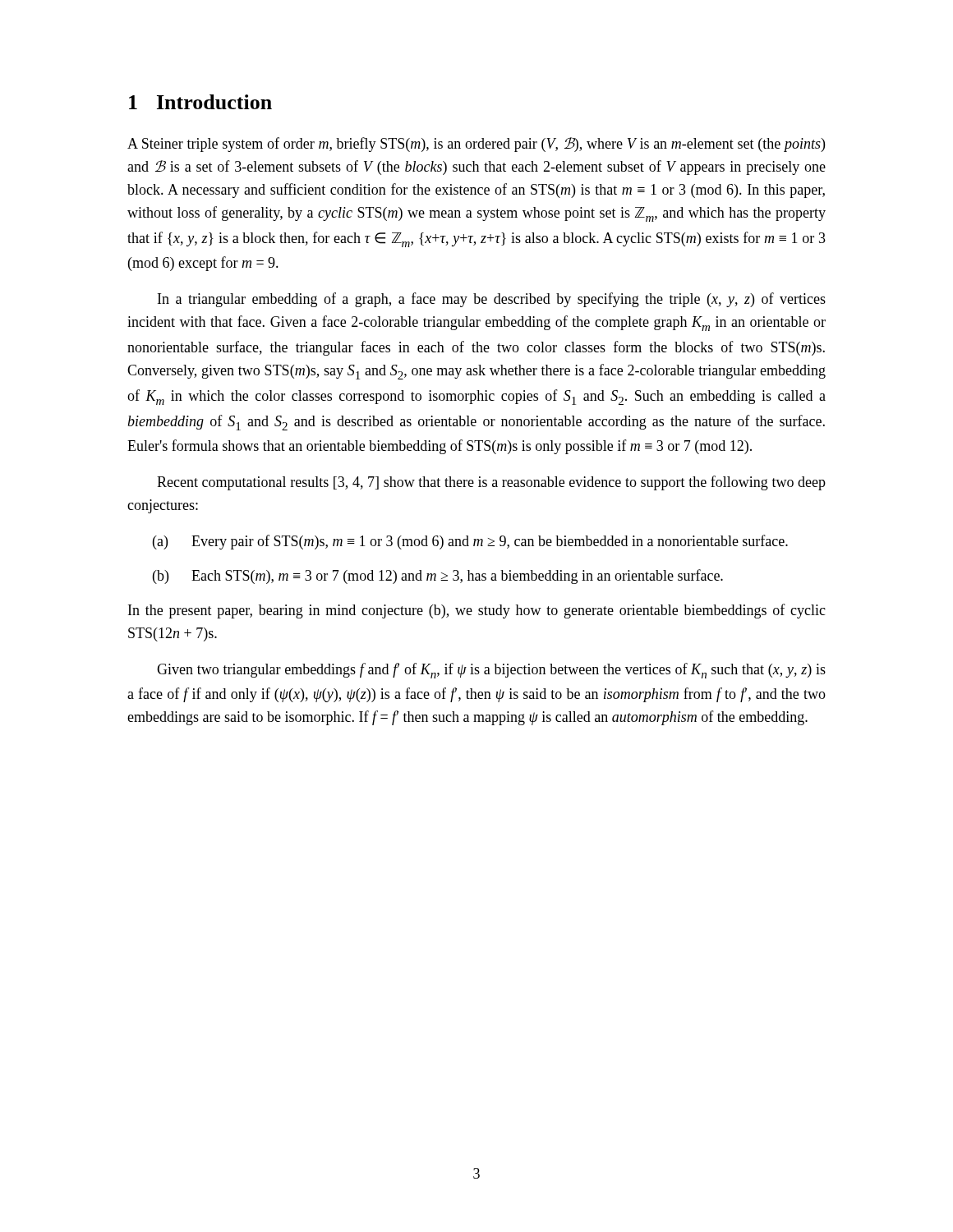Click the passage that begins "Given two triangular"

tap(476, 694)
